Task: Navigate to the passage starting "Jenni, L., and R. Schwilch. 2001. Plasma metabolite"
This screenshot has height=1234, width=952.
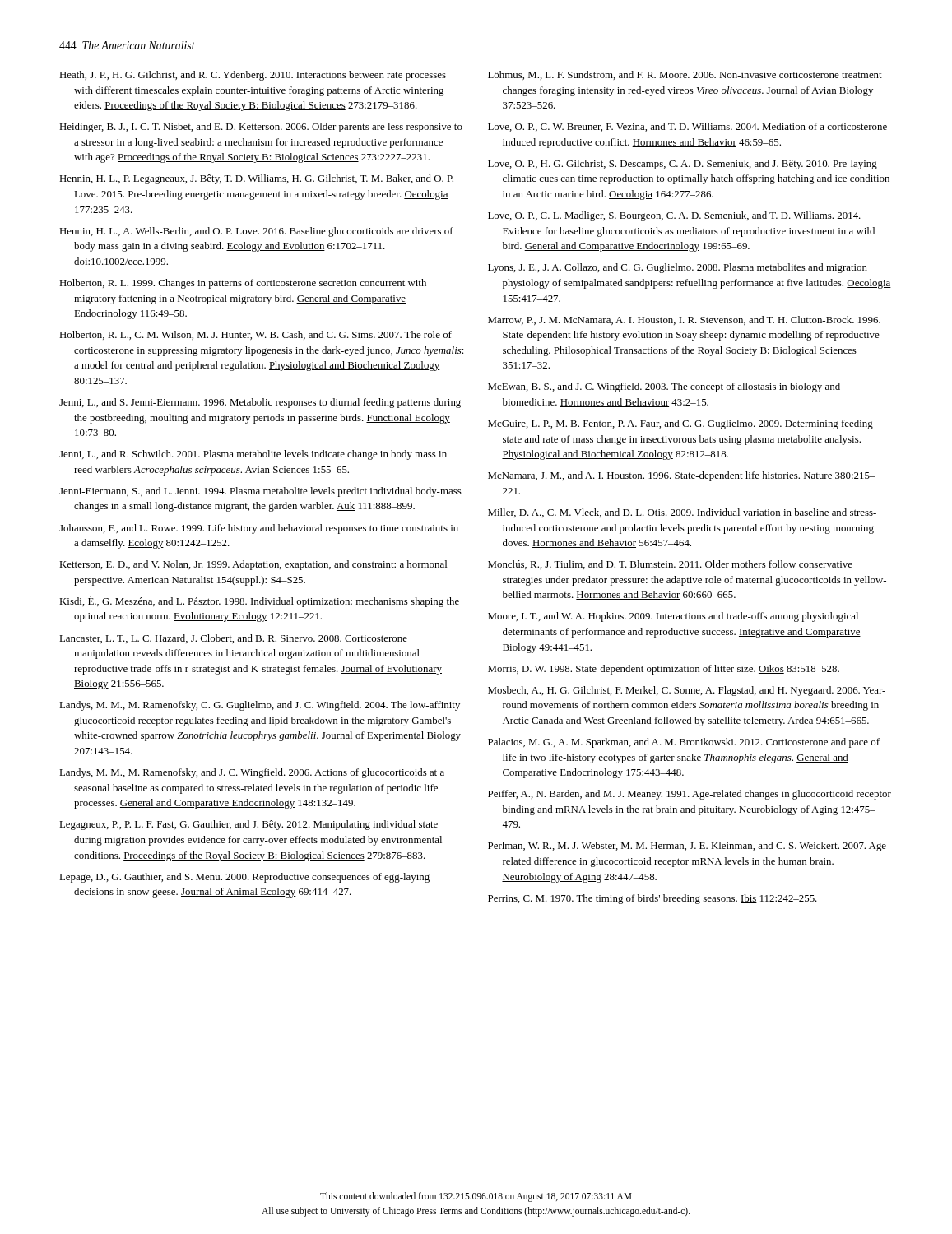Action: (x=253, y=462)
